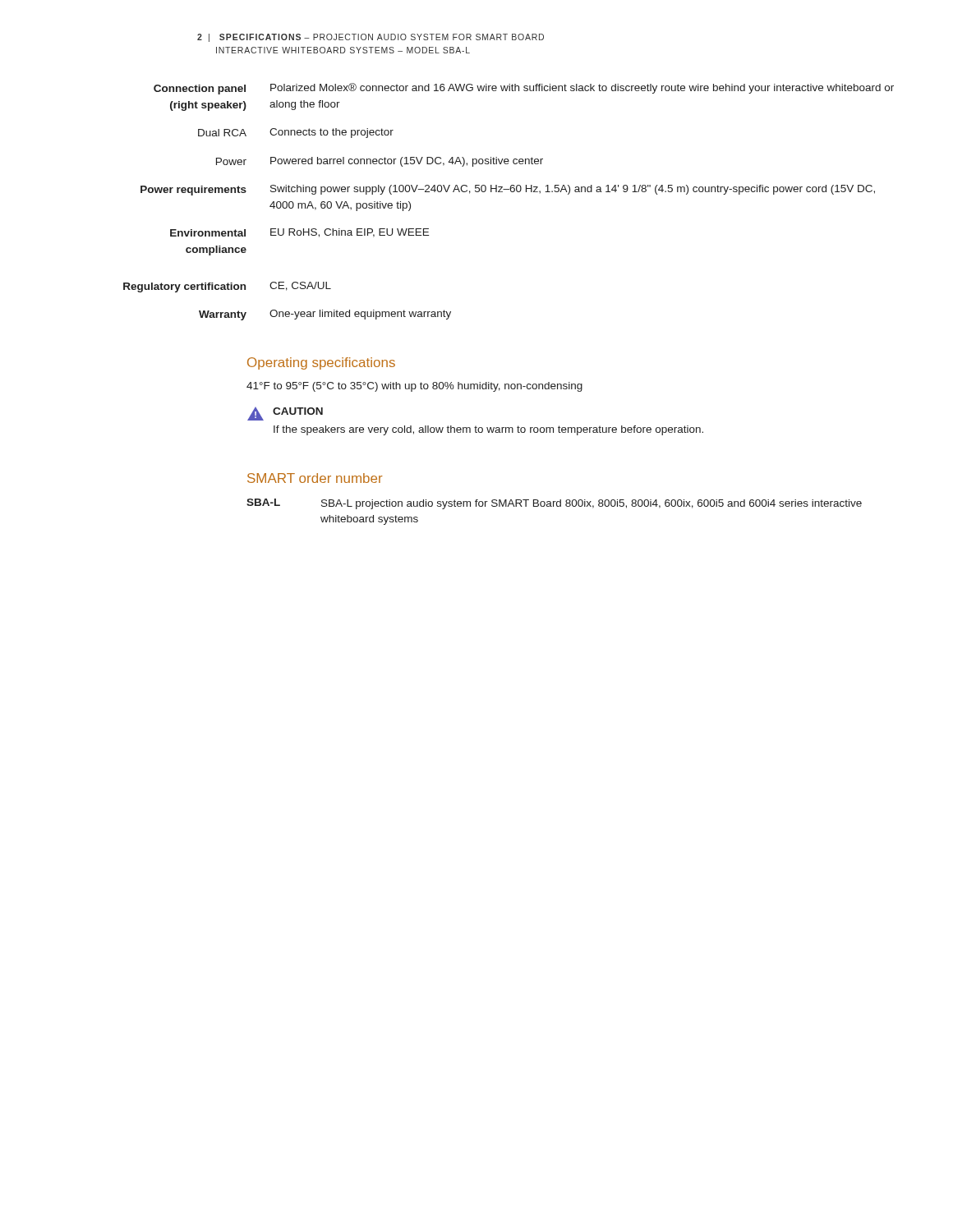Locate the text "Regulatory certification CE, CSA/UL"

click(227, 287)
